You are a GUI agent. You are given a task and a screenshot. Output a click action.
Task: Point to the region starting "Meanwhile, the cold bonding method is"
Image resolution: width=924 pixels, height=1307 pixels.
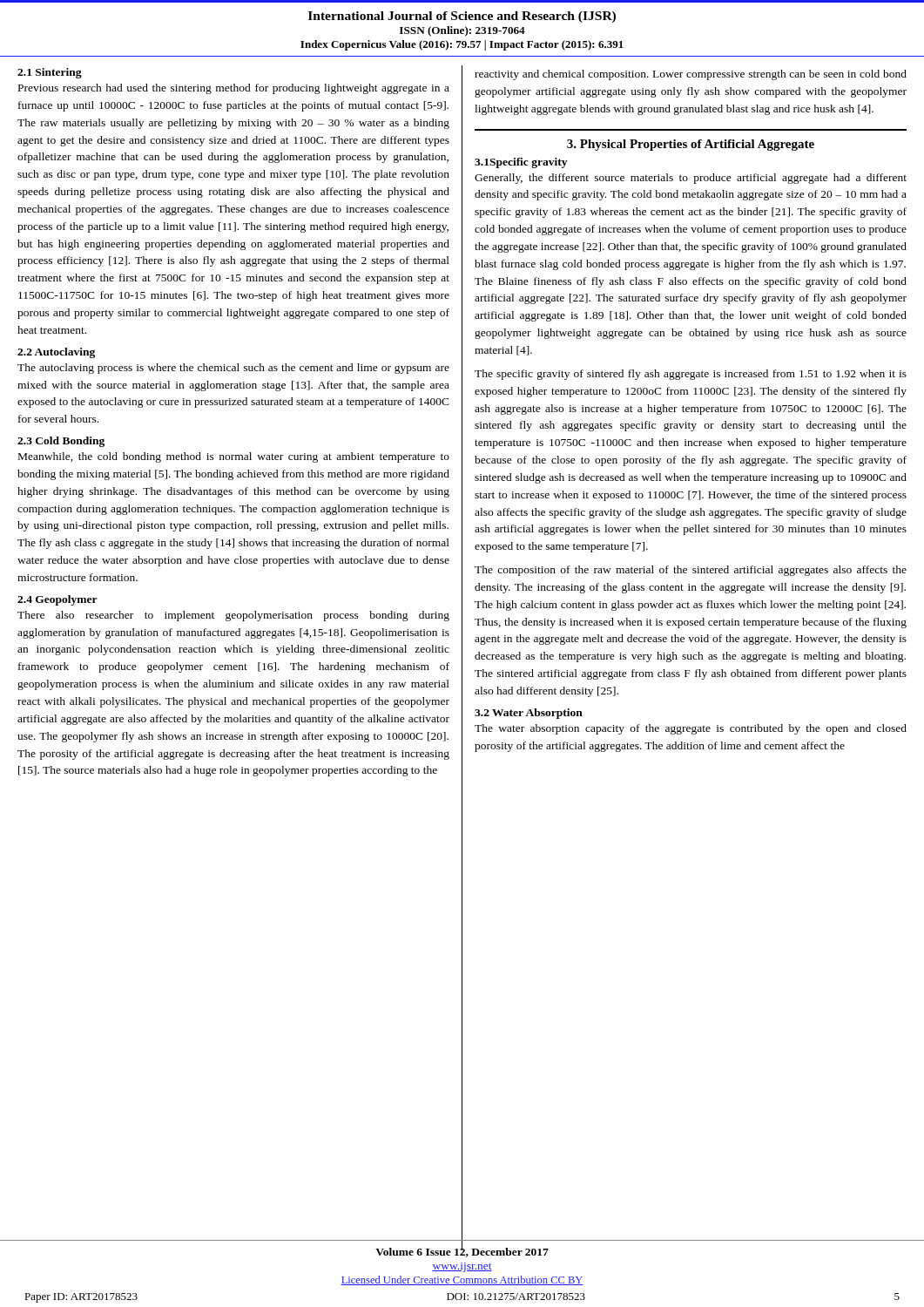pyautogui.click(x=233, y=517)
